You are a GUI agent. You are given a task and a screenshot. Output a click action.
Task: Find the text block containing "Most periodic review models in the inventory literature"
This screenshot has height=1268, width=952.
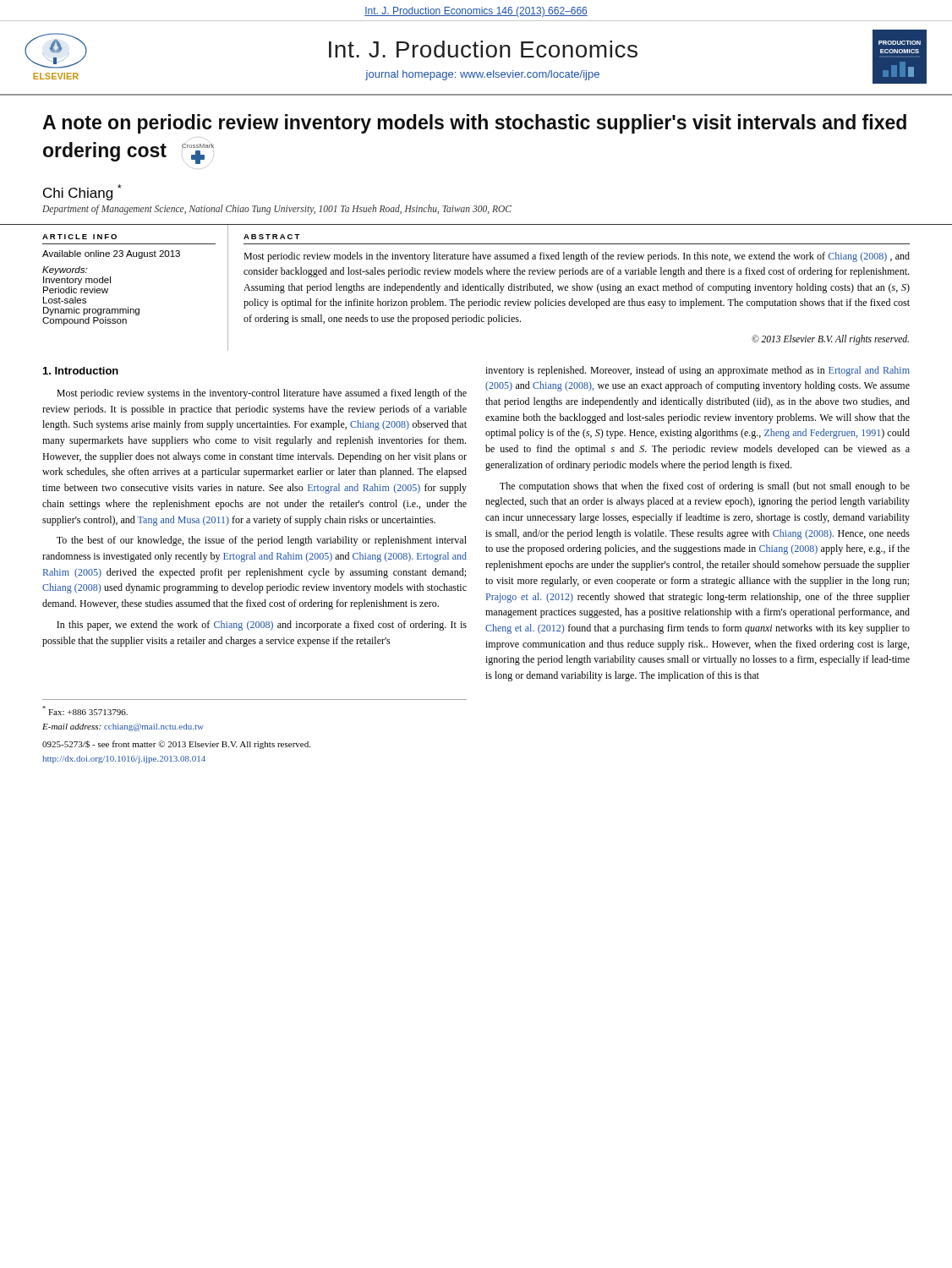pos(577,287)
